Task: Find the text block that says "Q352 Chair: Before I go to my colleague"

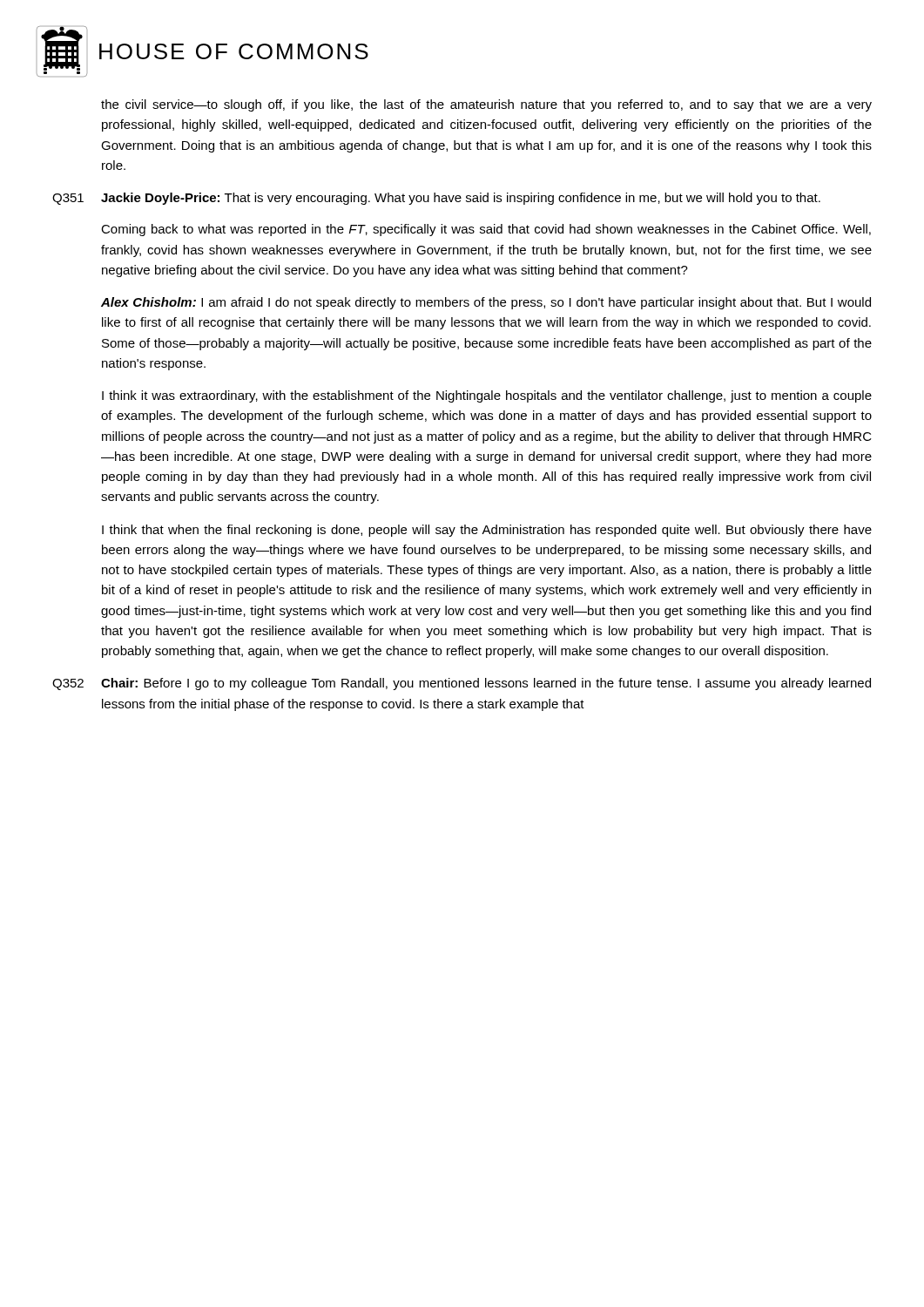Action: (462, 693)
